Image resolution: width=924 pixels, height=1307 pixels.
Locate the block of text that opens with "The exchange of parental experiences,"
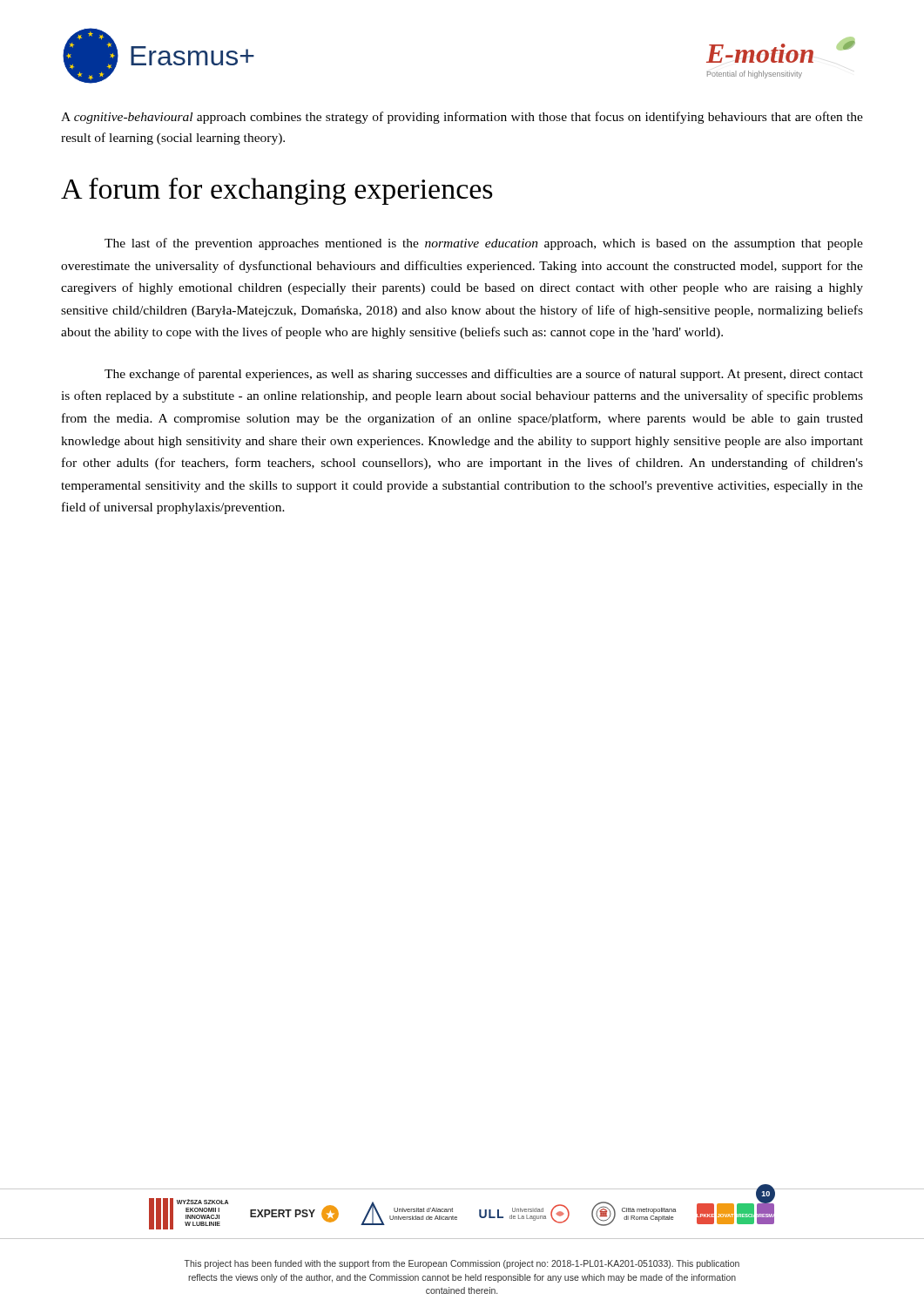[462, 440]
